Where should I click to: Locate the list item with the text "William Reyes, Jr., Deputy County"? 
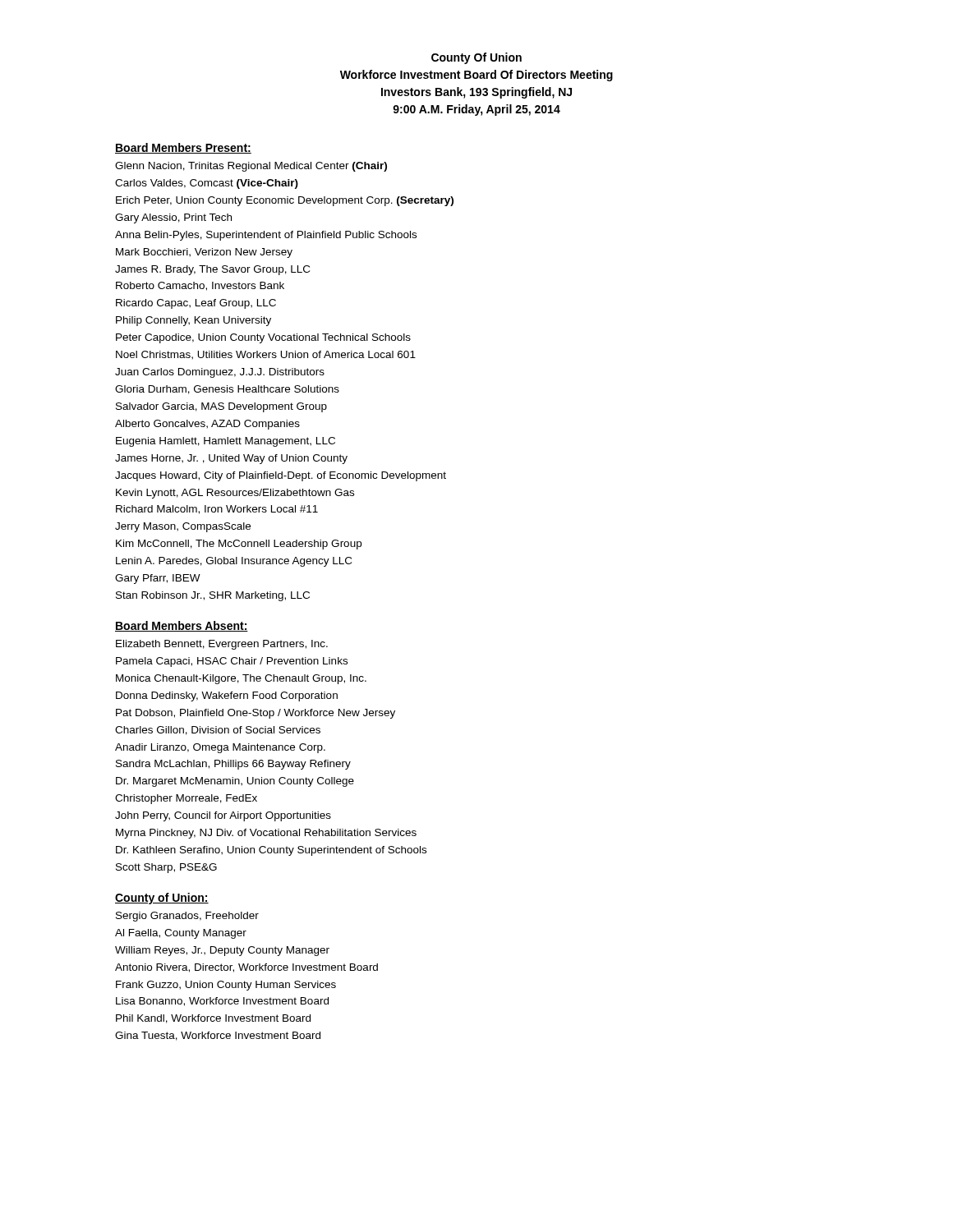coord(222,951)
